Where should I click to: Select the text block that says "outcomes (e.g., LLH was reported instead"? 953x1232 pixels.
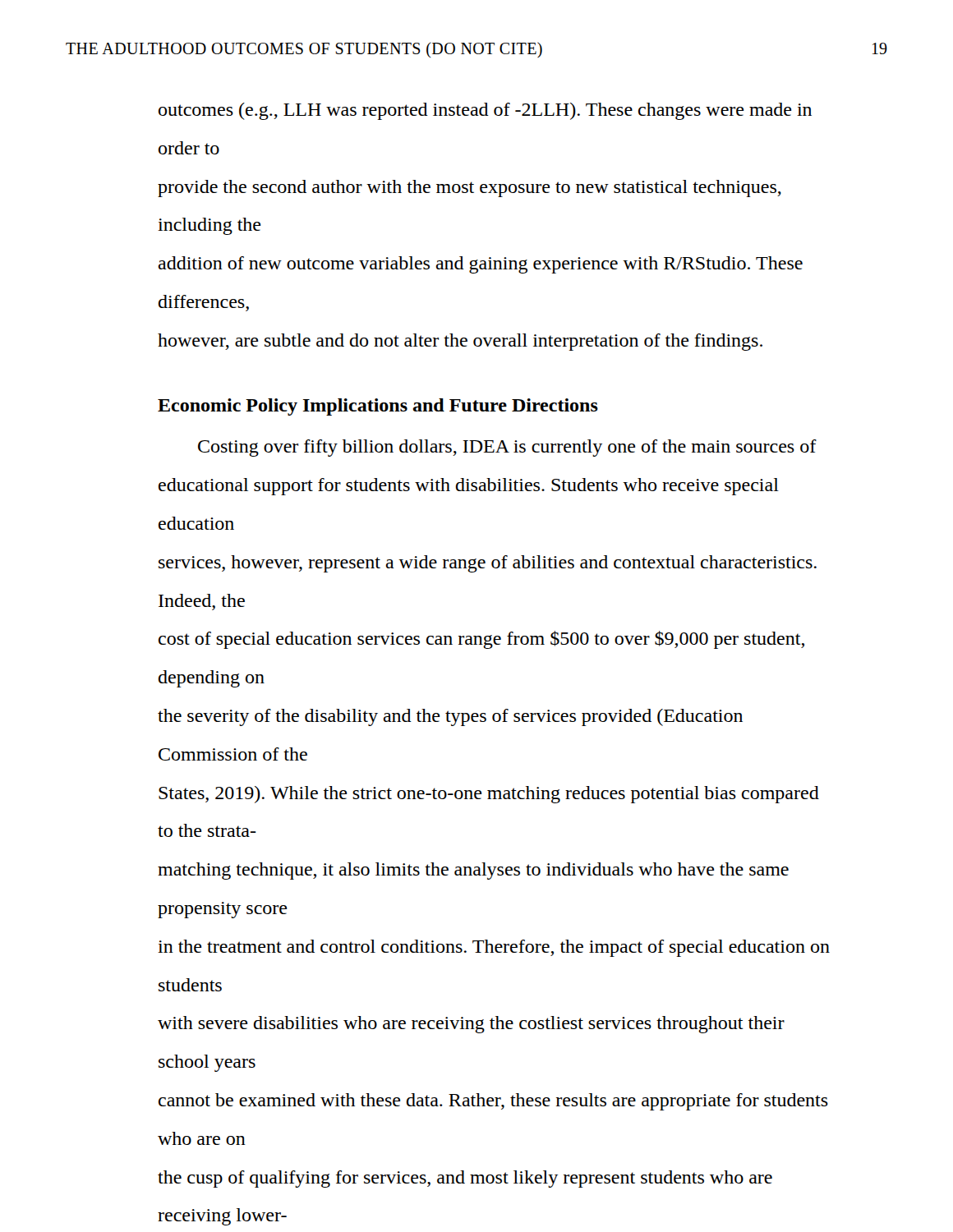[x=485, y=111]
